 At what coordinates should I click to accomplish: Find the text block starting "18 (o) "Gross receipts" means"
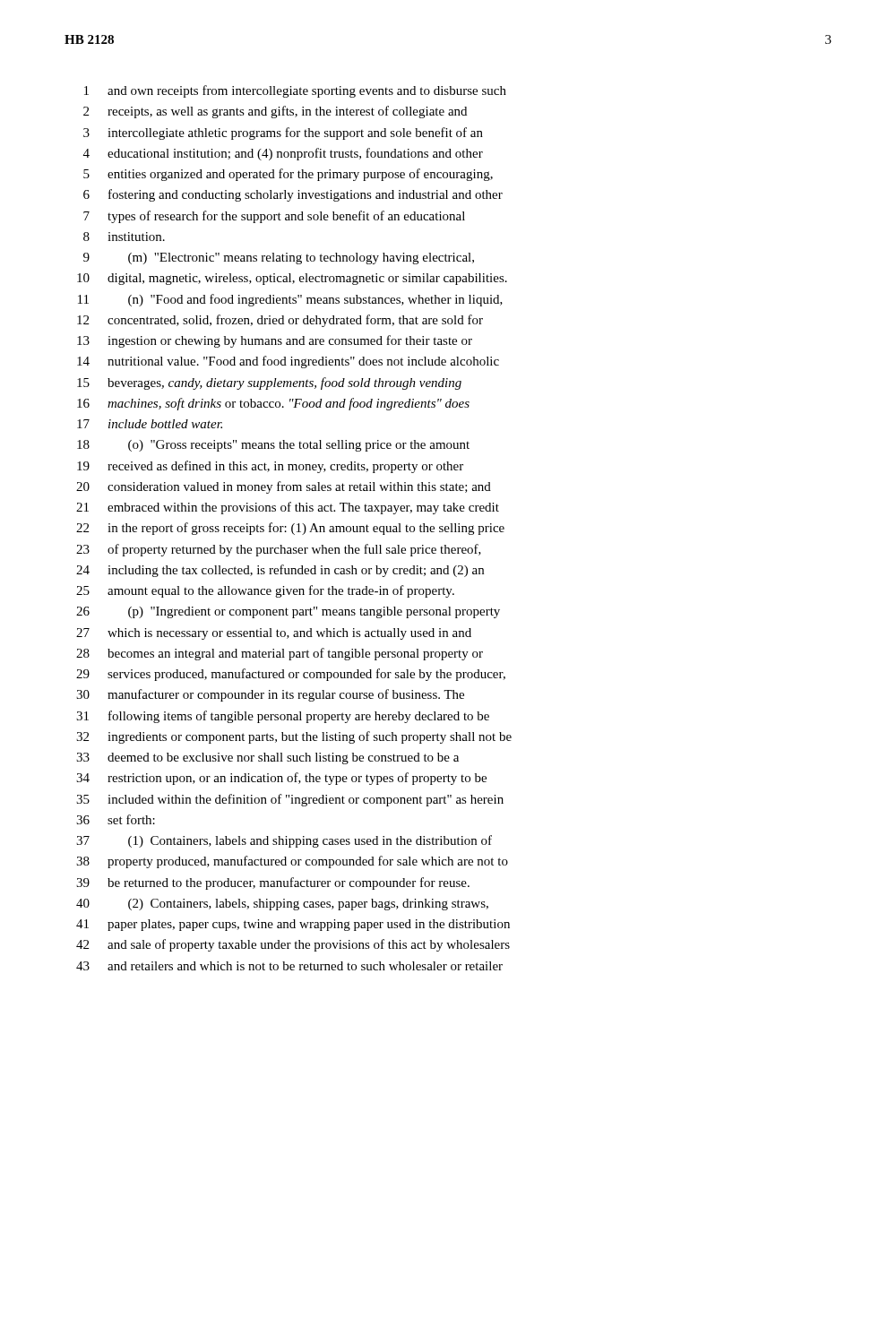click(448, 518)
